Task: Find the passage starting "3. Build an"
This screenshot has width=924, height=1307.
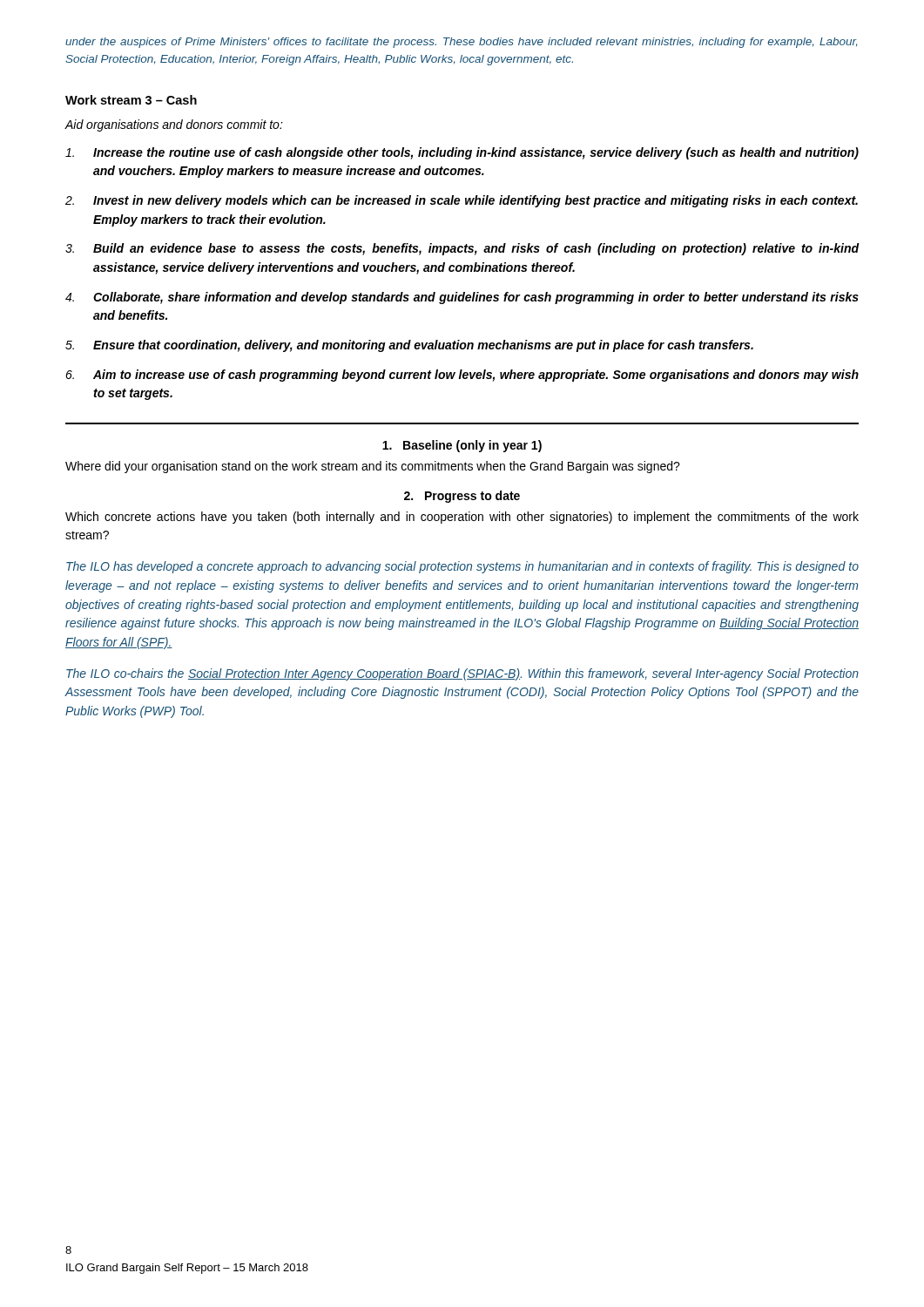Action: [x=462, y=259]
